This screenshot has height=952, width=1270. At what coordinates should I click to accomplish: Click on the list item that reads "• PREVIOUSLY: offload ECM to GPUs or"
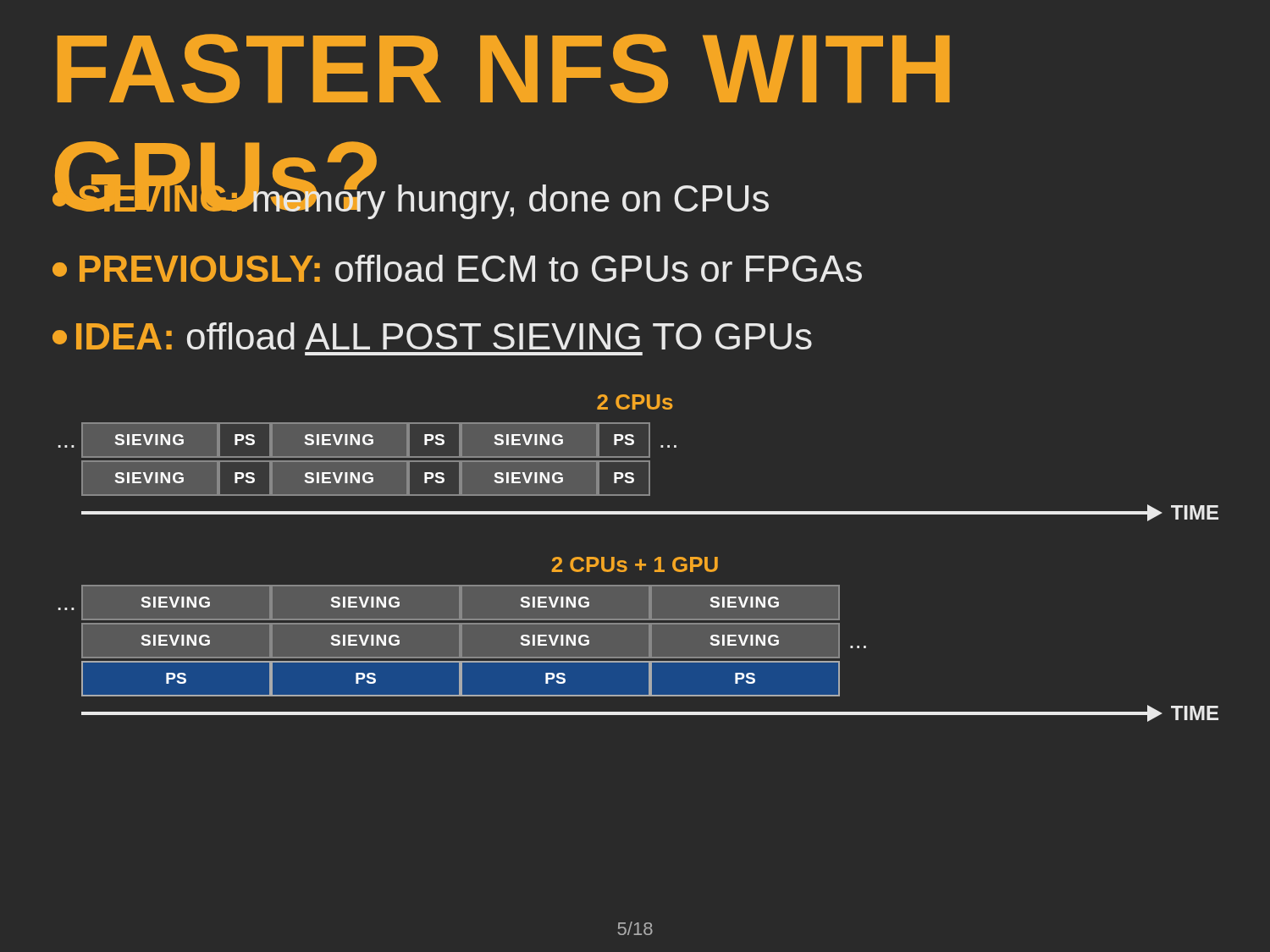tap(457, 269)
